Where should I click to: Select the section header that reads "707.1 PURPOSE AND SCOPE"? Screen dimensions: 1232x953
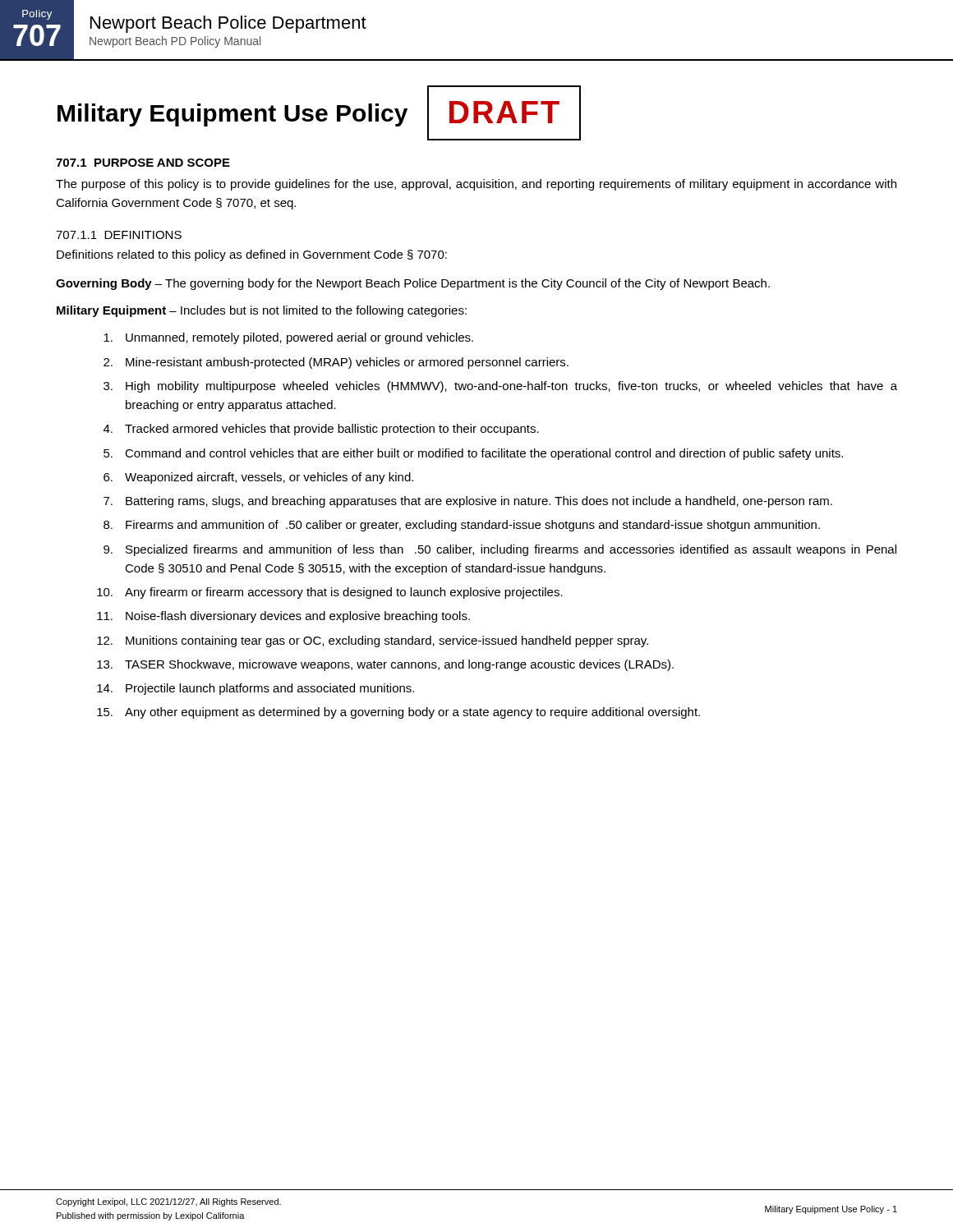point(143,162)
